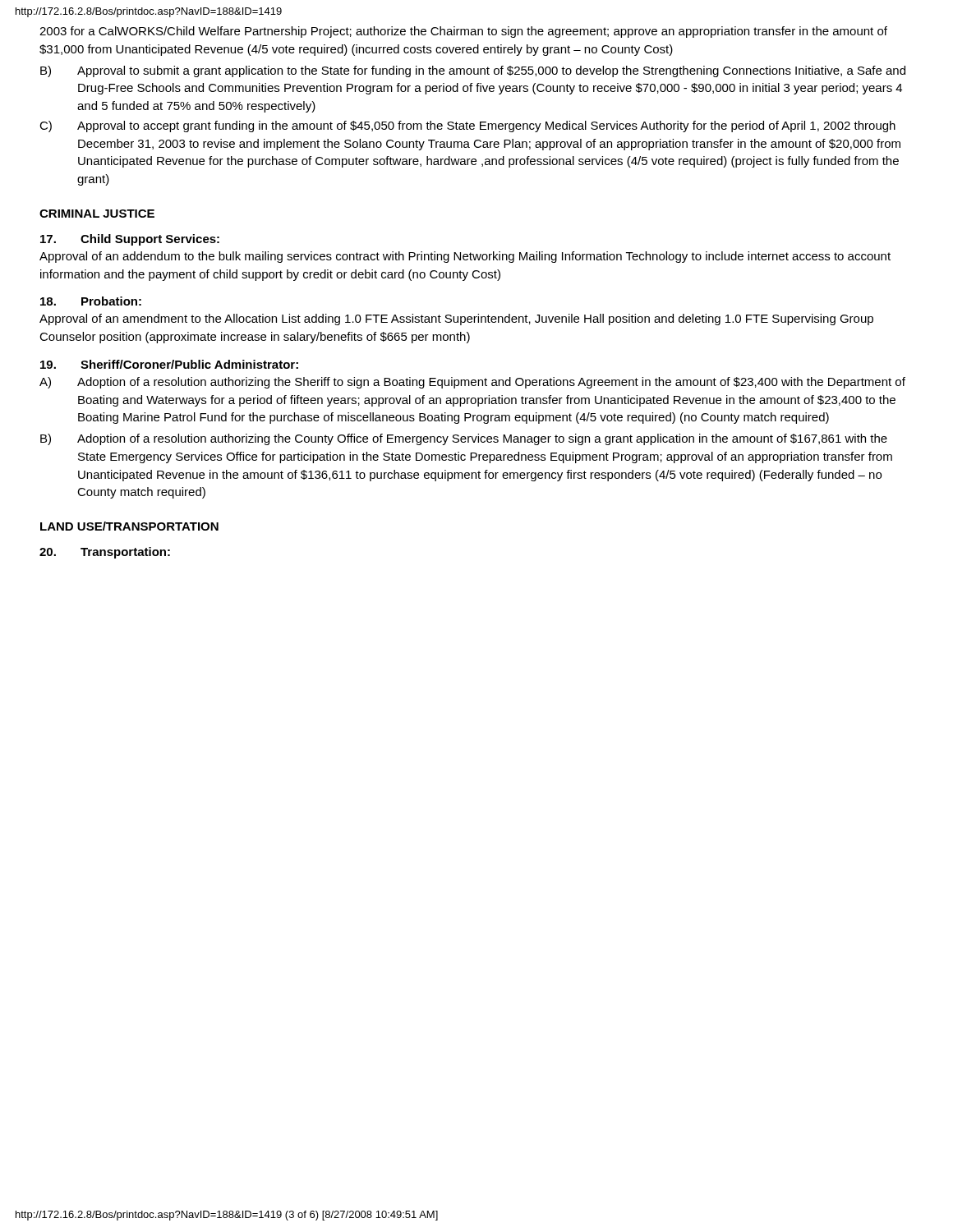The height and width of the screenshot is (1232, 953).
Task: Point to the block beginning "Approval of an addendum to the bulk mailing"
Action: [465, 265]
